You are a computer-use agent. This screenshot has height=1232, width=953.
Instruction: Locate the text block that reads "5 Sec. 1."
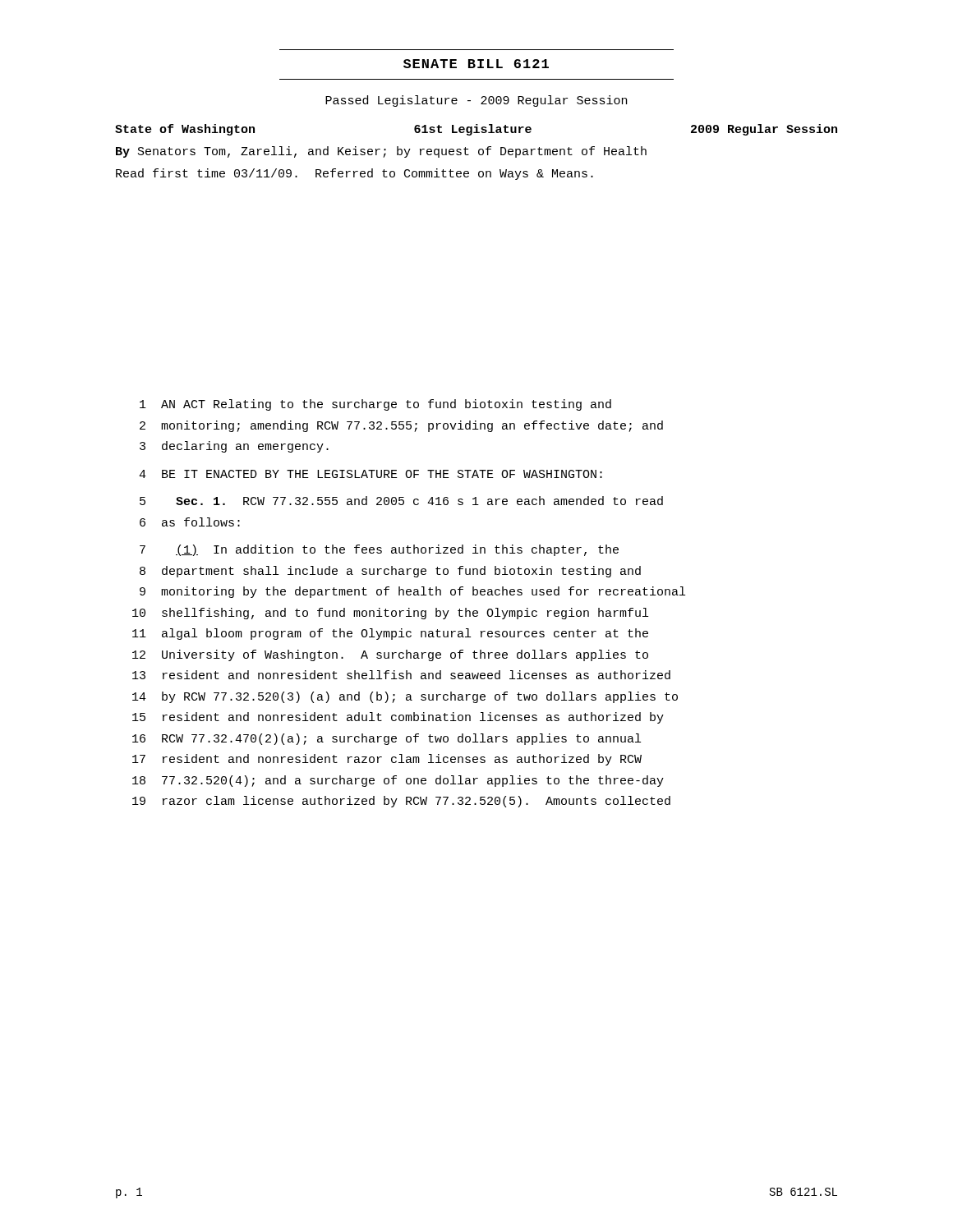tap(476, 513)
